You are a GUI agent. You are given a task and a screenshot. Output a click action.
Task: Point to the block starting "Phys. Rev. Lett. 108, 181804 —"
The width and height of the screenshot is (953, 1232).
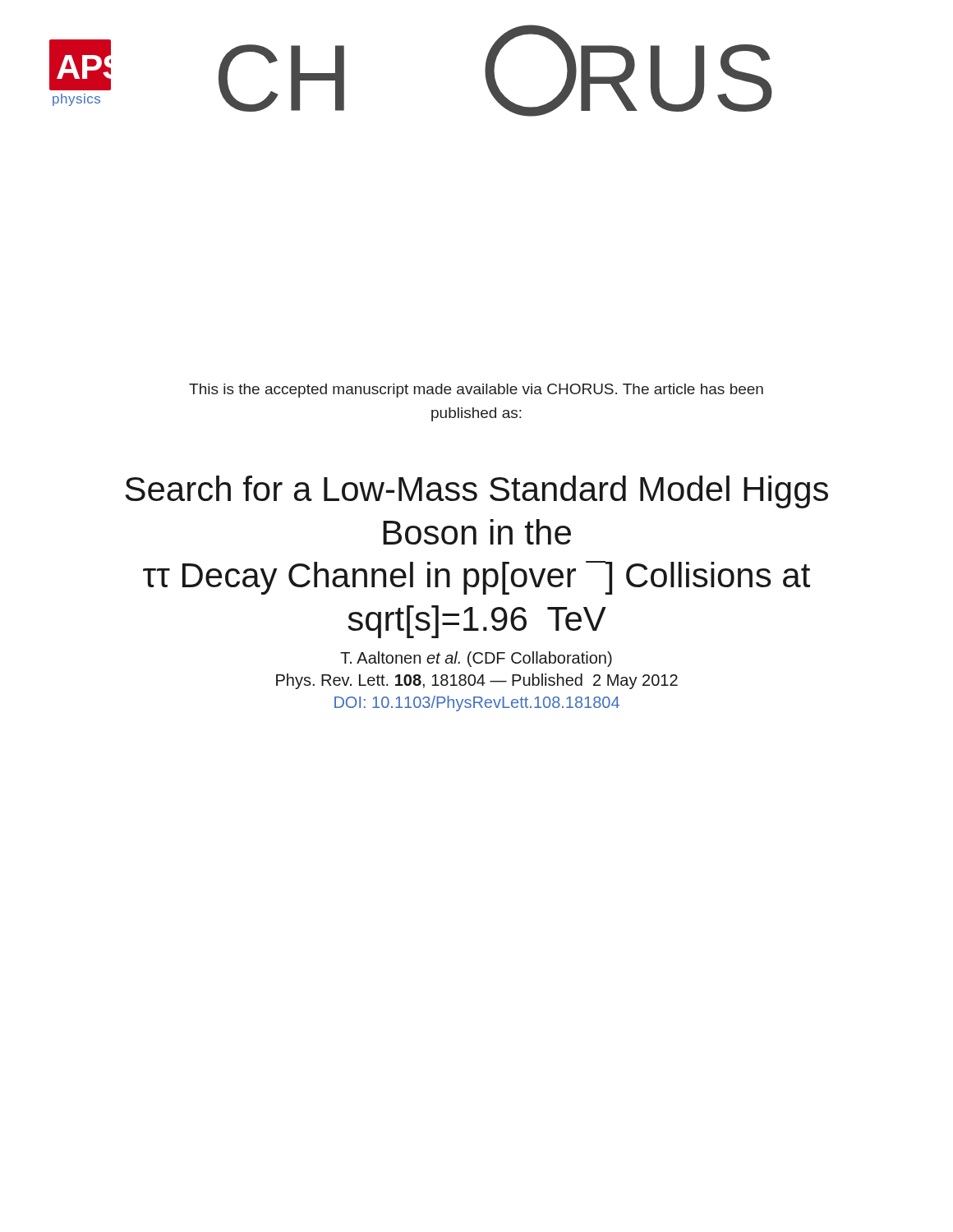(x=476, y=680)
